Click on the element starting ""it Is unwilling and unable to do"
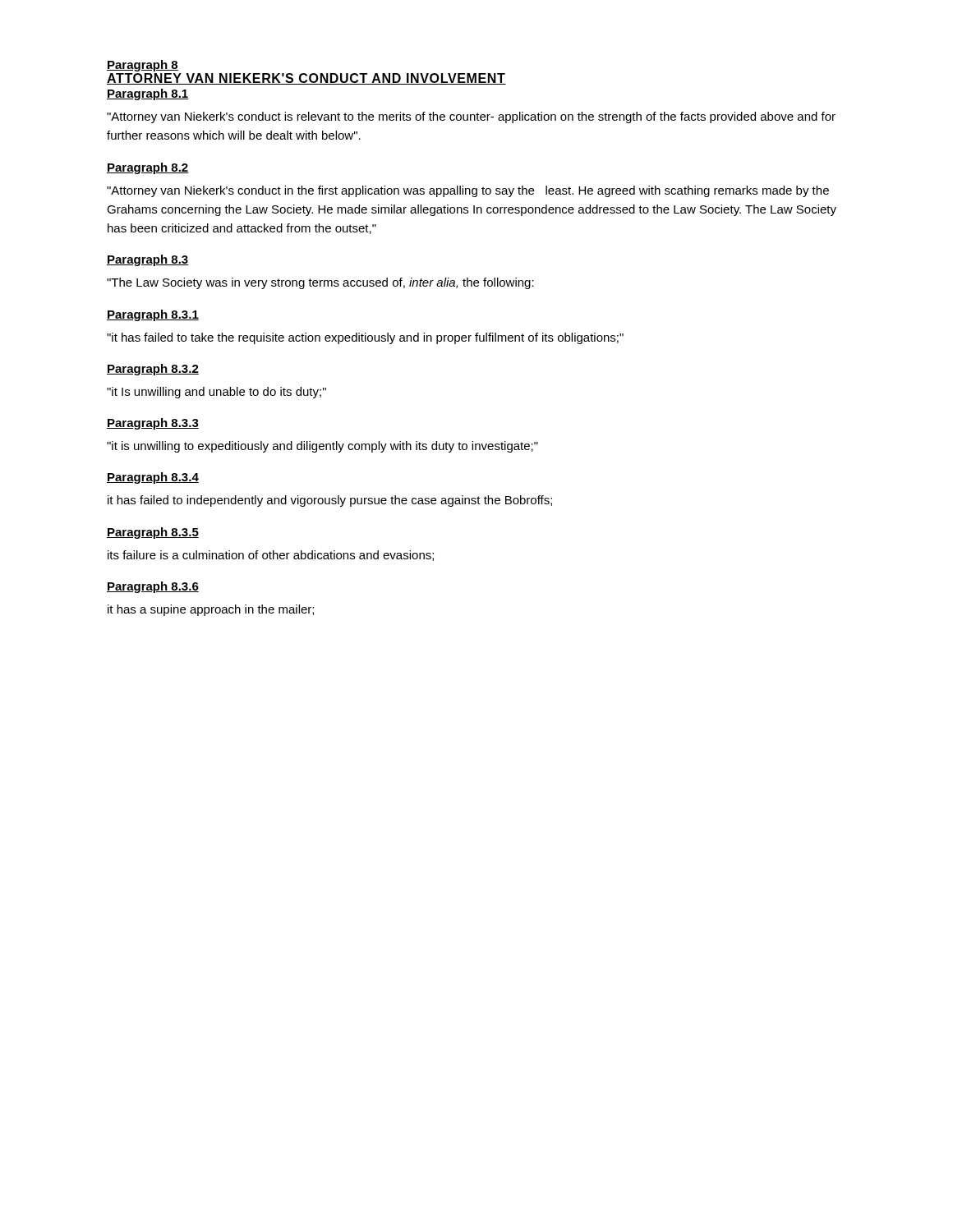Viewport: 953px width, 1232px height. 217,391
